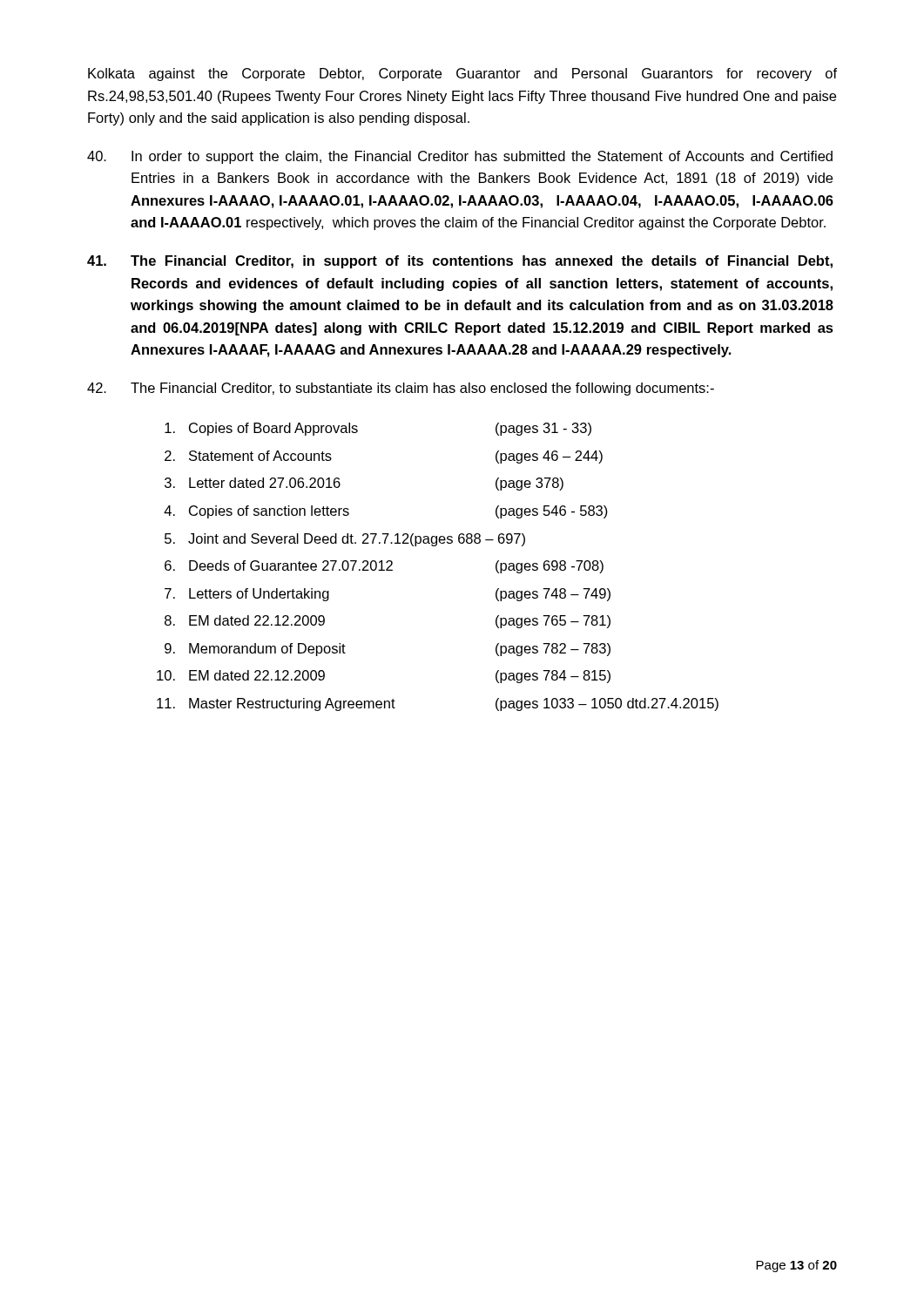Locate the text block with the text "The Financial Creditor, to substantiate its claim has"
Screen dimensions: 1307x924
(460, 388)
